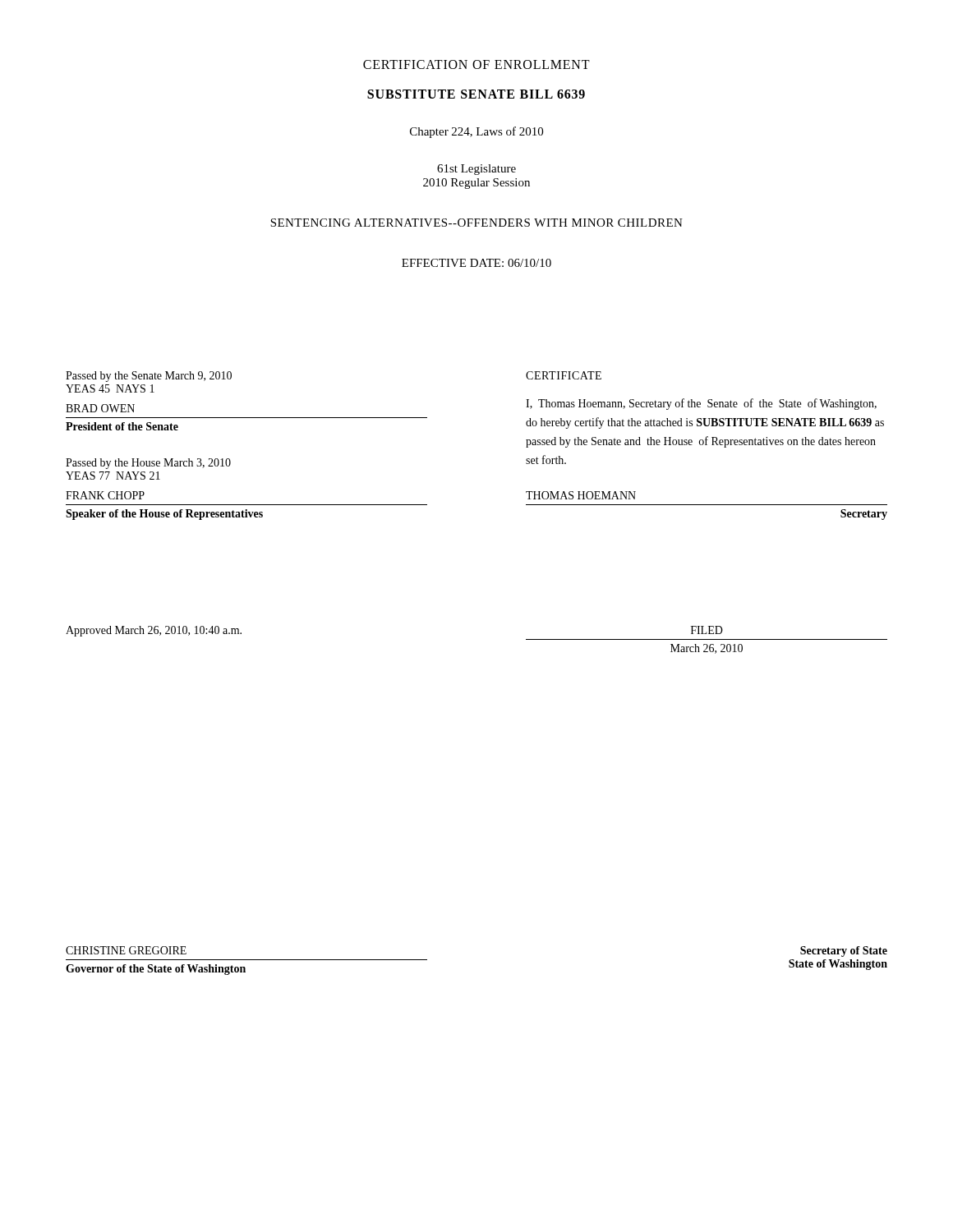The width and height of the screenshot is (953, 1232).
Task: Click on the region starting "61st Legislature 2010 Regular Session"
Action: pyautogui.click(x=476, y=175)
